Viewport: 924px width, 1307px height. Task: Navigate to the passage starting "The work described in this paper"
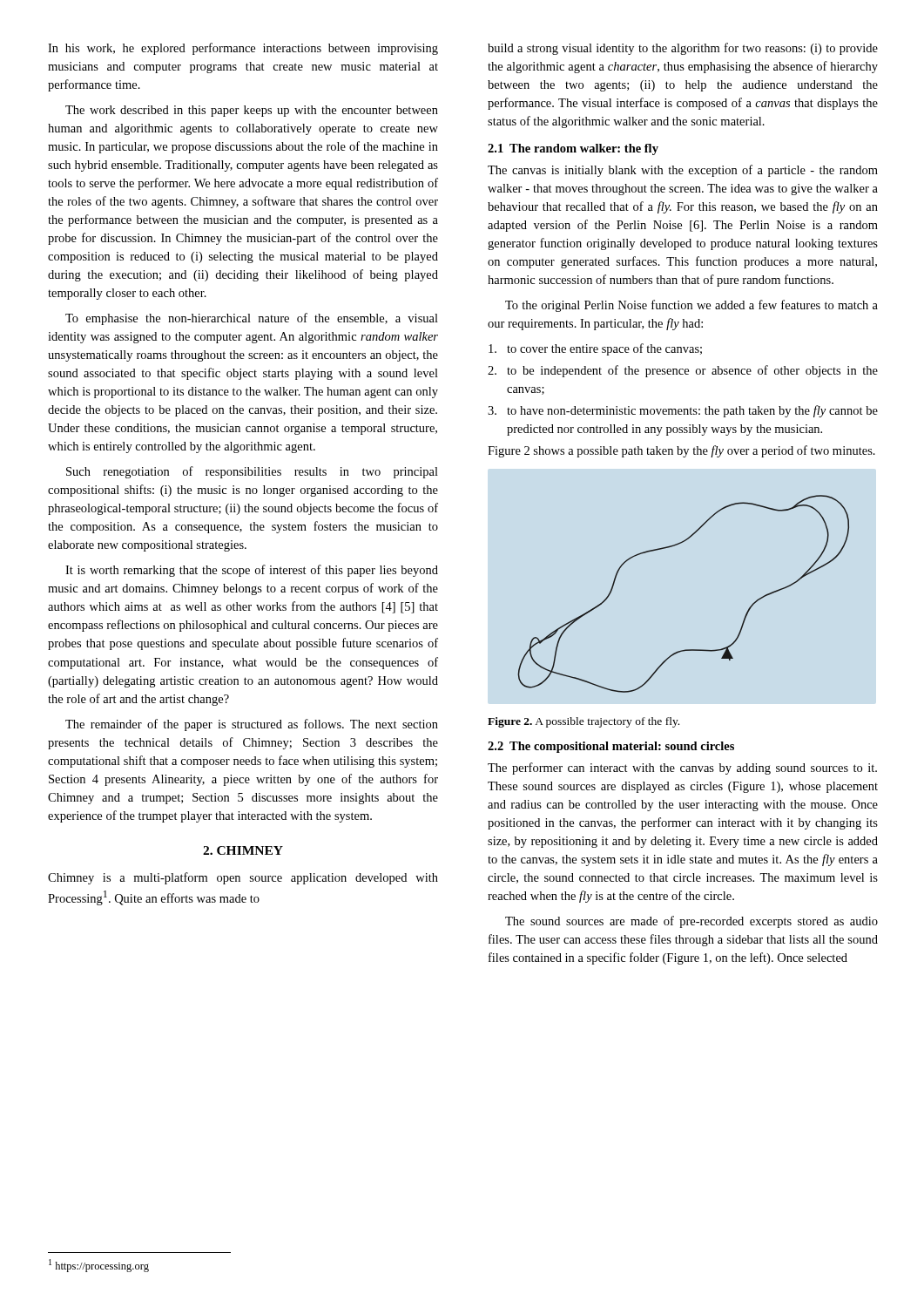(243, 202)
